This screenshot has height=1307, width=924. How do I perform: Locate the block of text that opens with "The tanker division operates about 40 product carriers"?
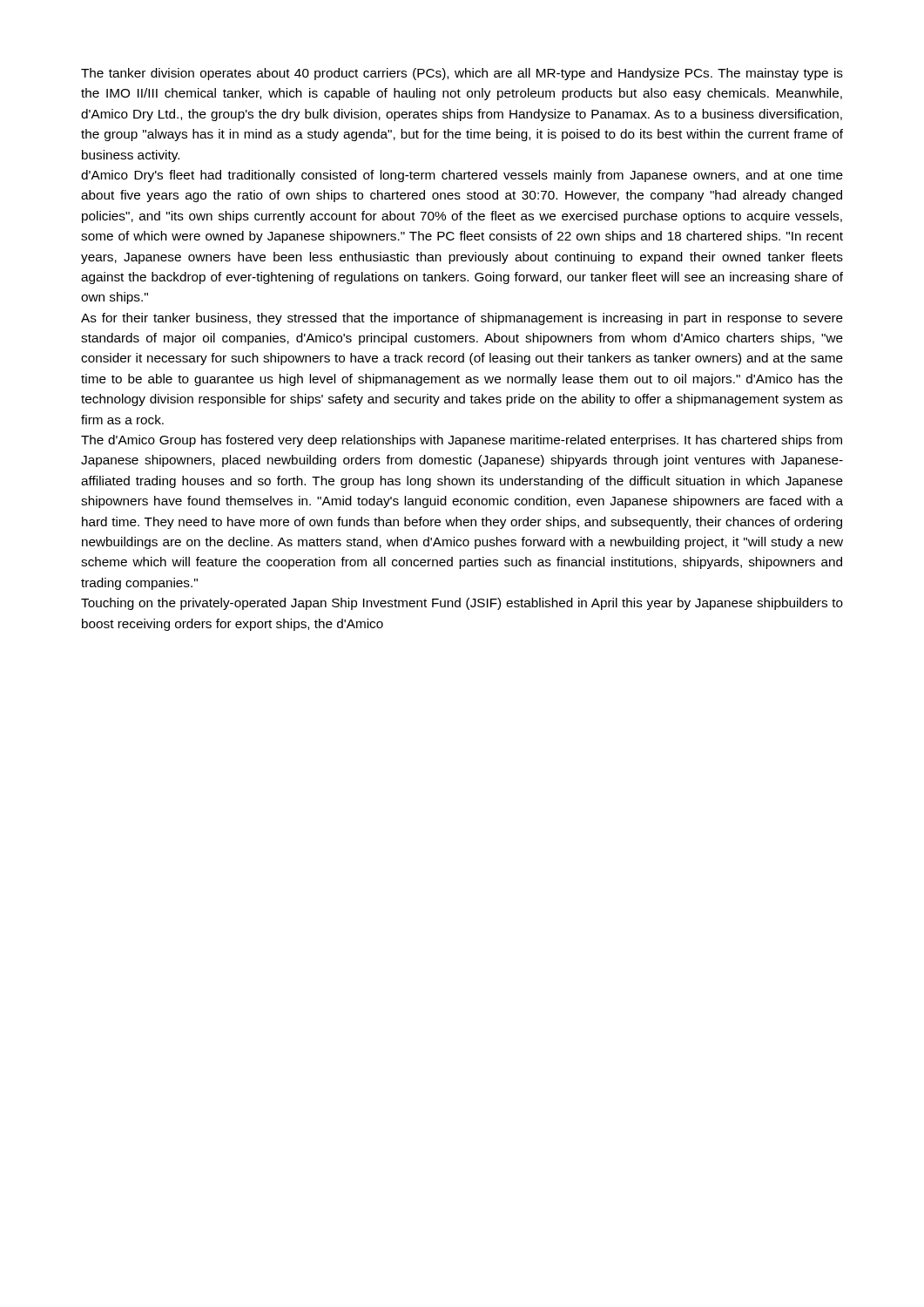click(462, 348)
